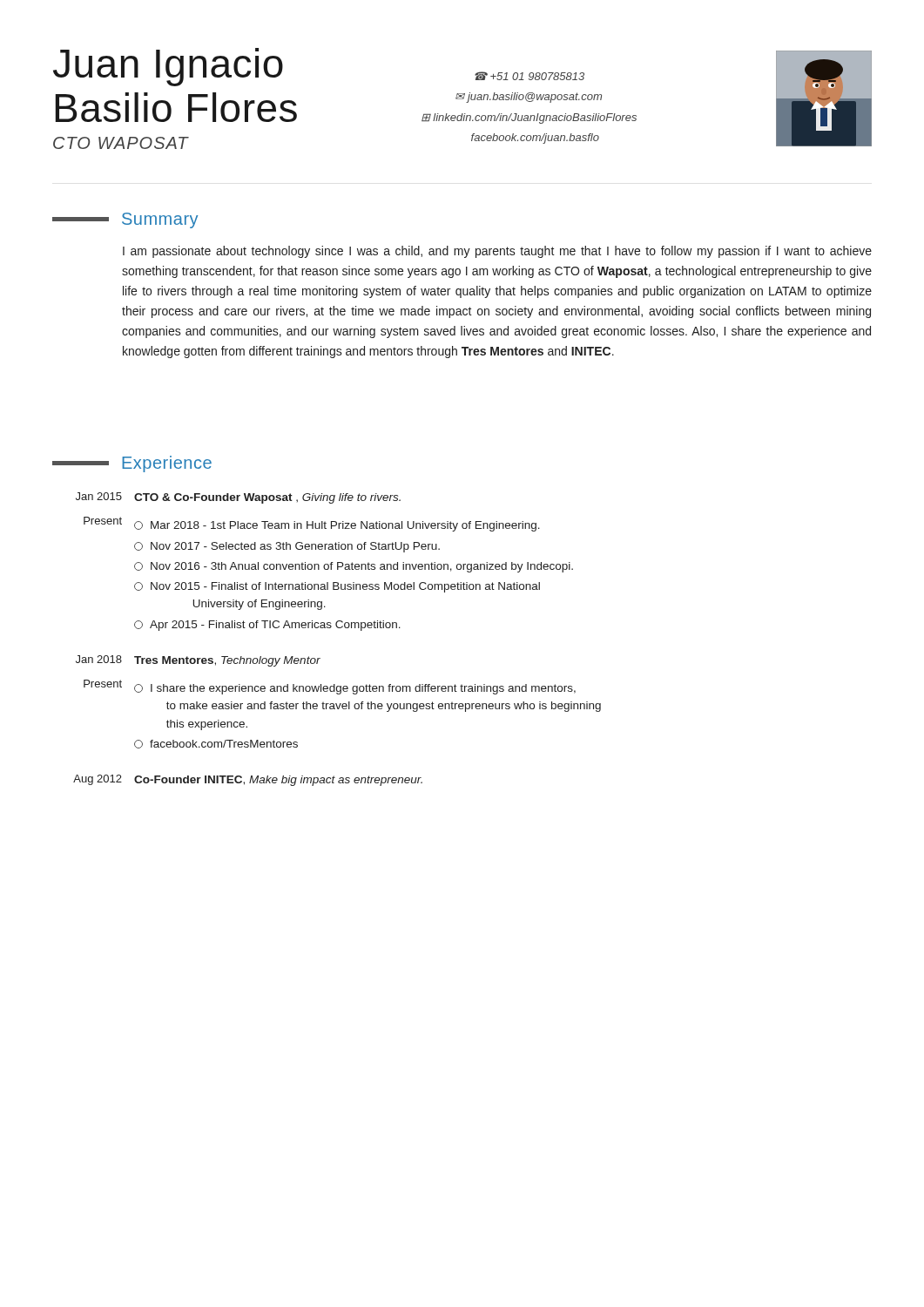This screenshot has width=924, height=1307.
Task: Find the region starting "Summary I am passionate about technology"
Action: click(x=462, y=286)
